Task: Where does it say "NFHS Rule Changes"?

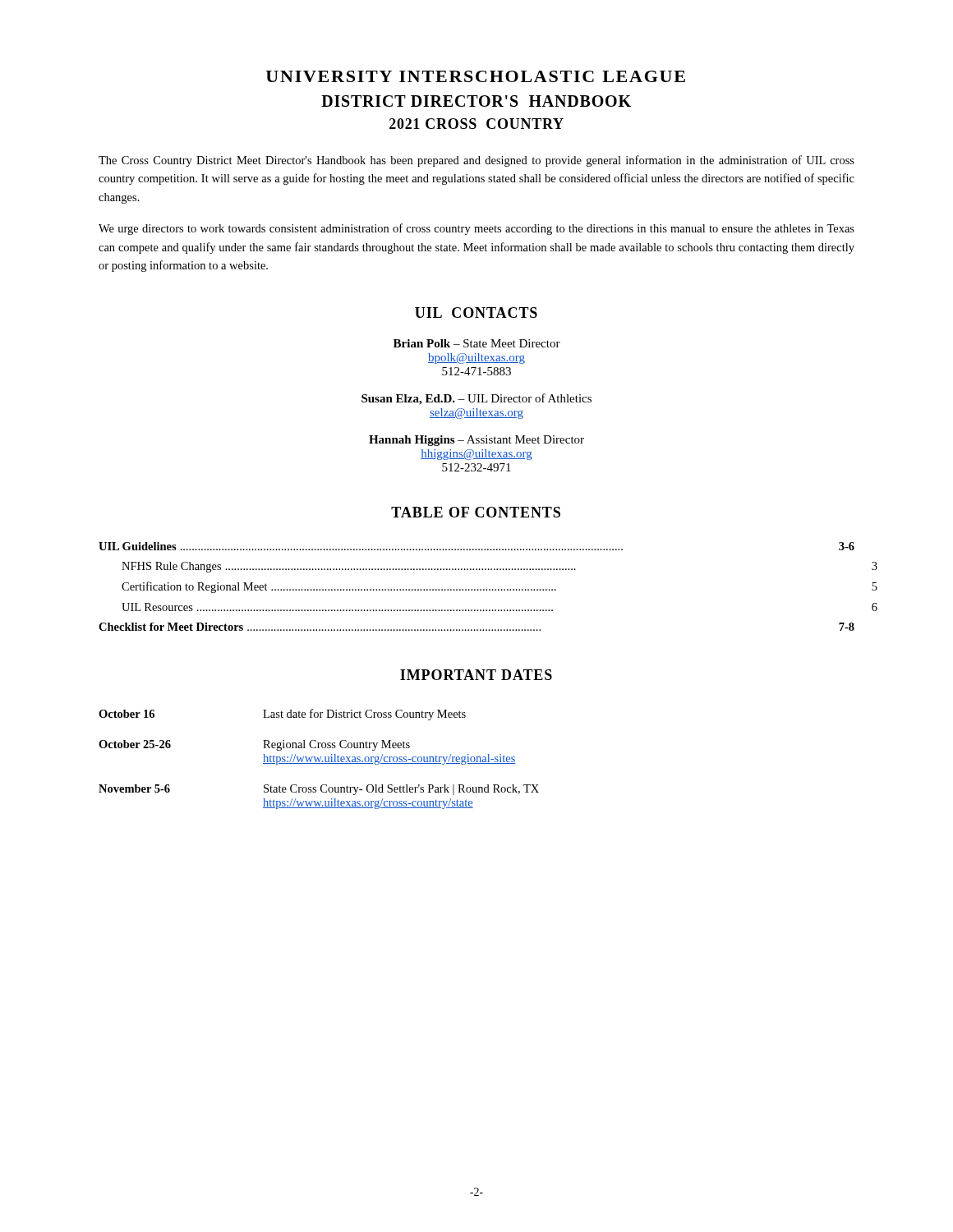Action: coord(500,567)
